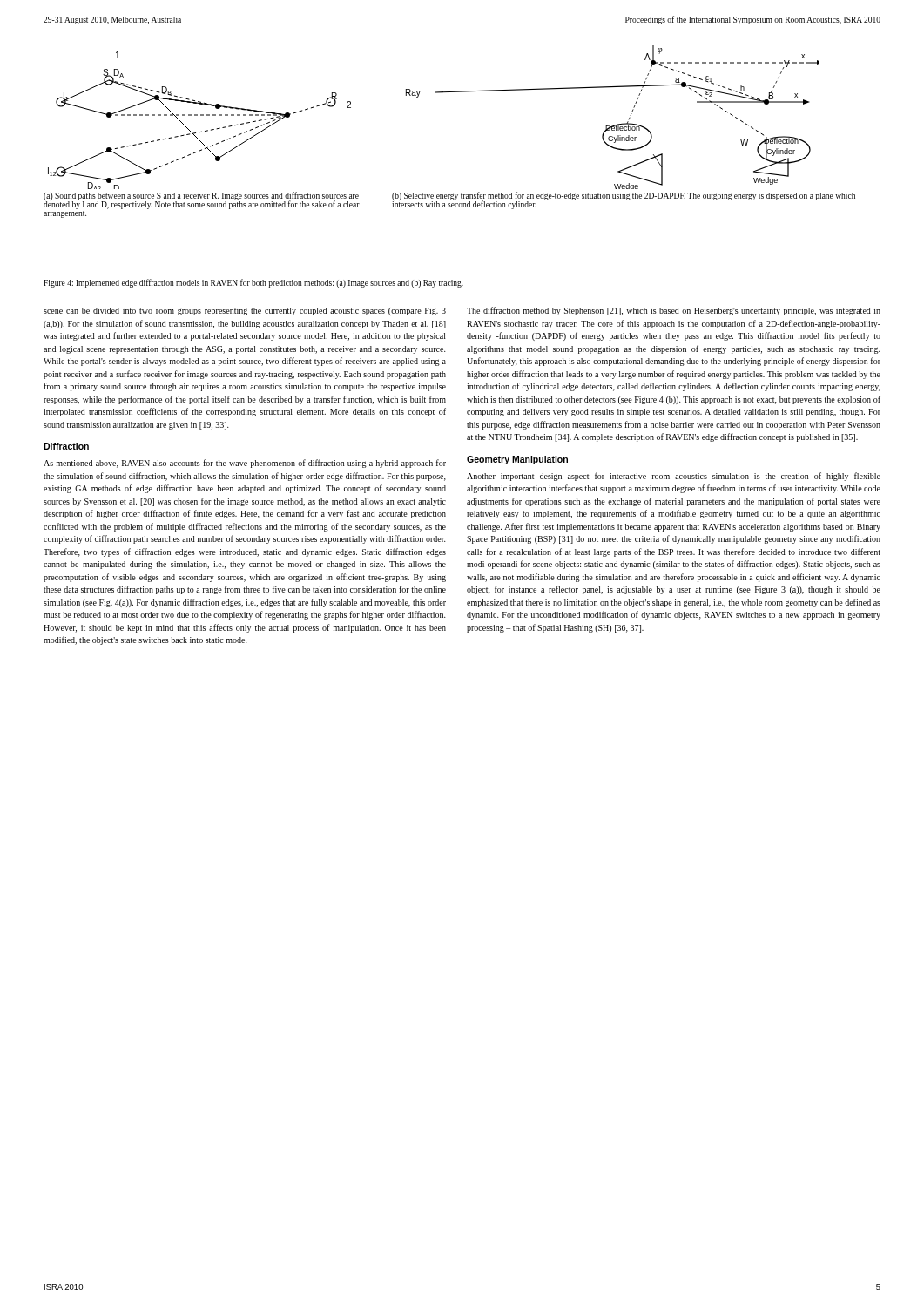Point to the block starting "Figure 4: Implemented edge diffraction models in"
The image size is (924, 1307).
point(253,283)
